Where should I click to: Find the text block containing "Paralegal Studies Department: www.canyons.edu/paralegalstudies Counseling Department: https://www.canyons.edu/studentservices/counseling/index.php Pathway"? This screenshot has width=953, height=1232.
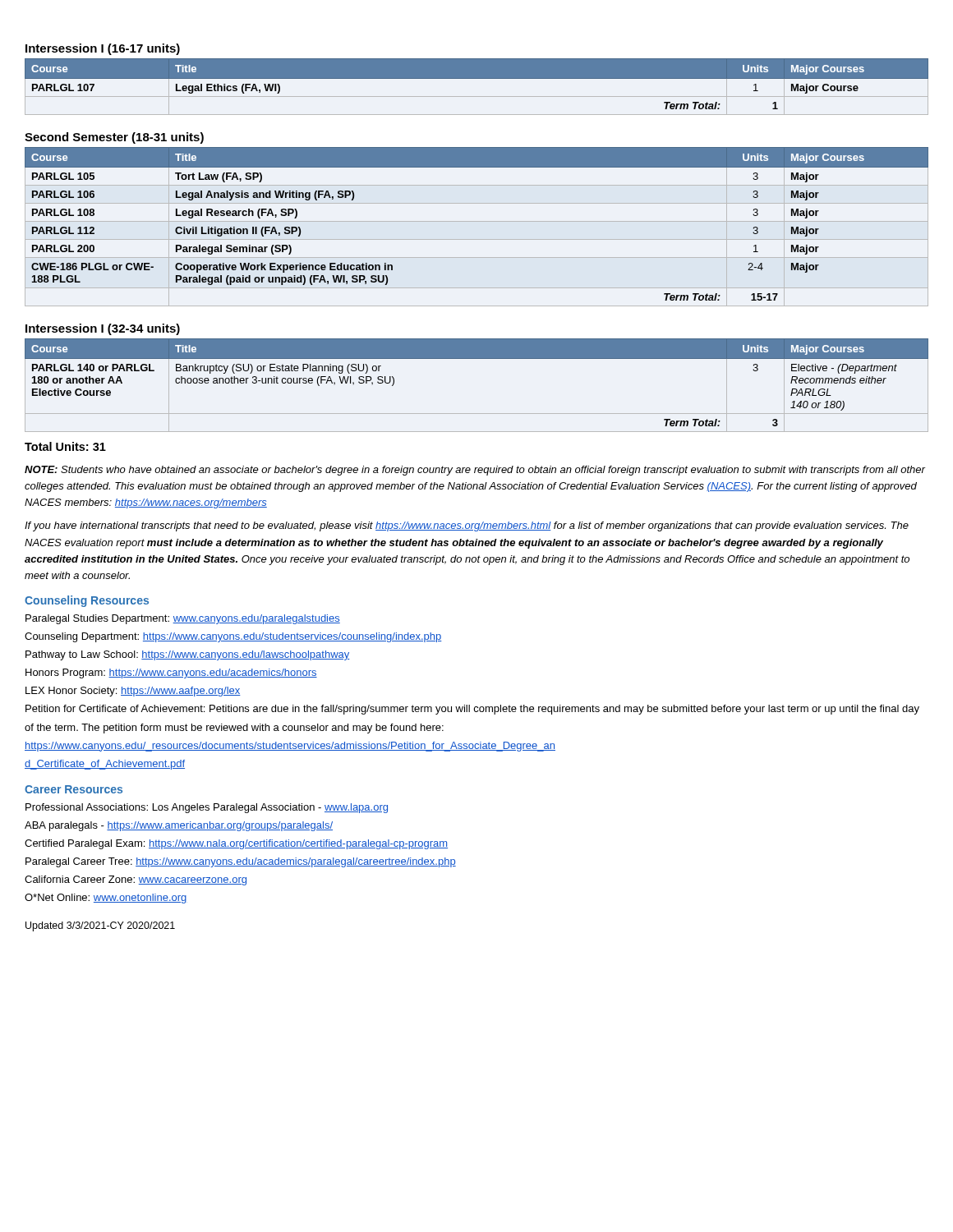pos(183,619)
